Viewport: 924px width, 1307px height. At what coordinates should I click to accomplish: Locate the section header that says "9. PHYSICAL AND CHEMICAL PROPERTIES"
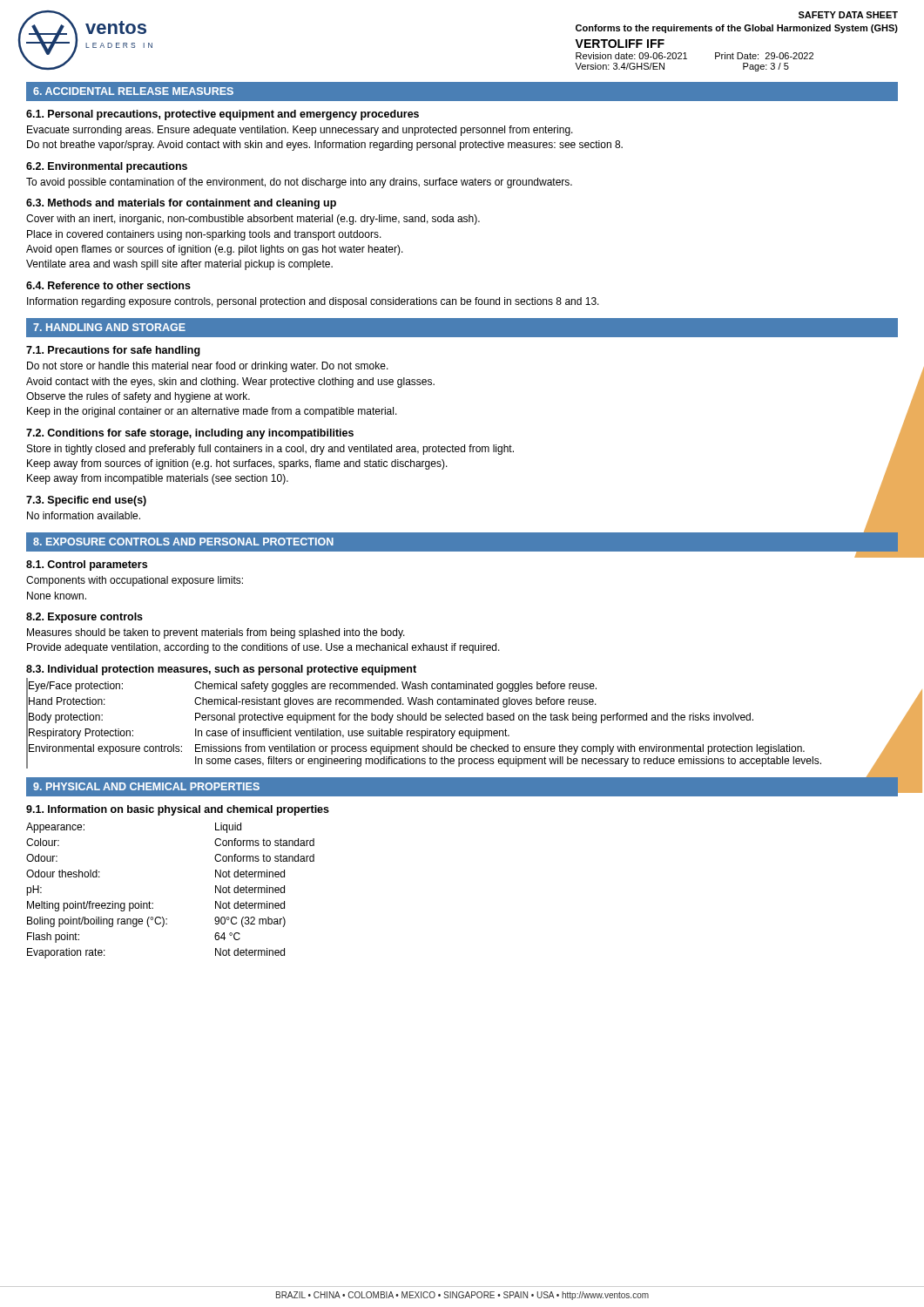click(x=146, y=787)
